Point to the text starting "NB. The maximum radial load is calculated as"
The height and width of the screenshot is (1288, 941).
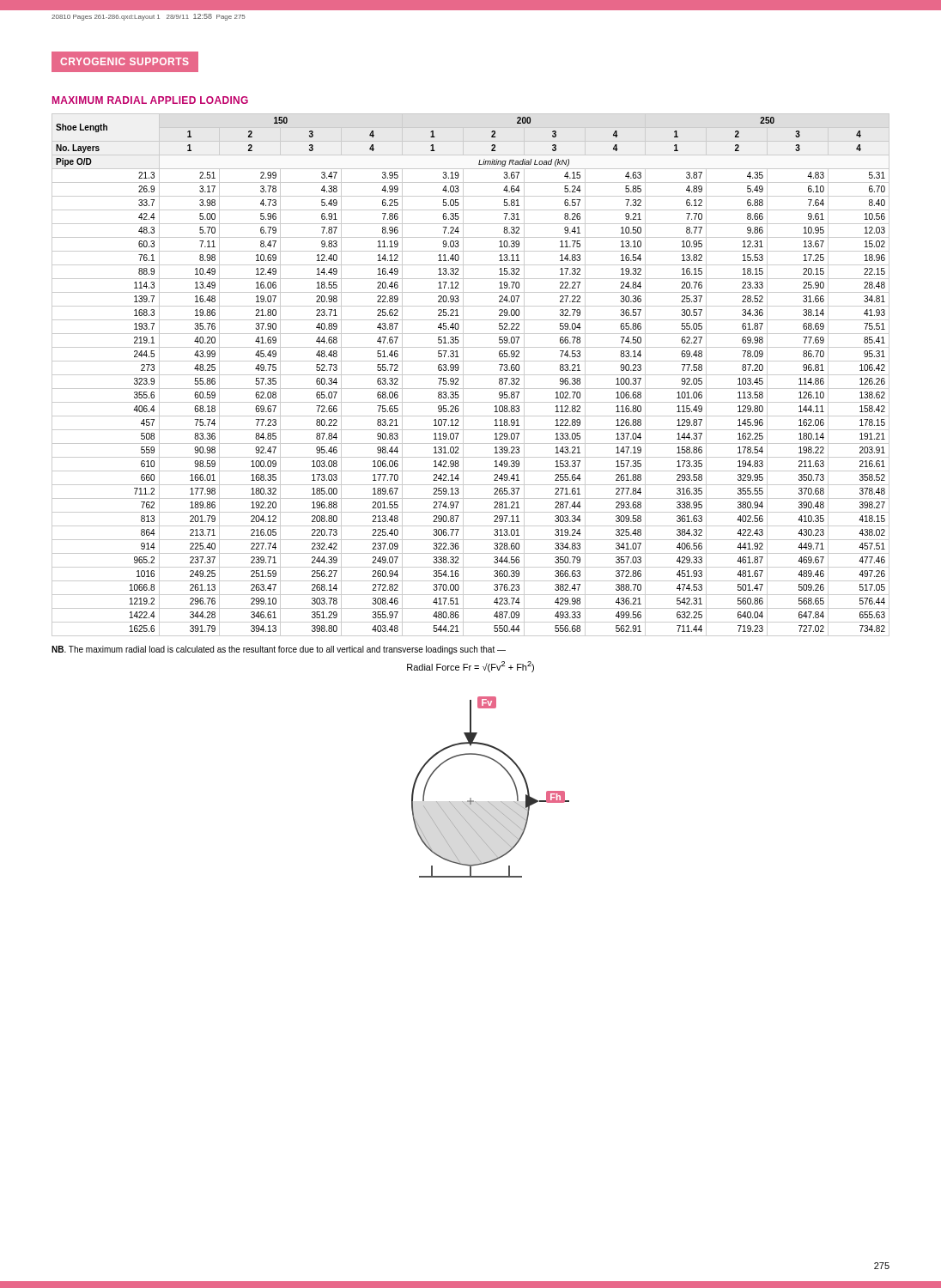pos(279,650)
